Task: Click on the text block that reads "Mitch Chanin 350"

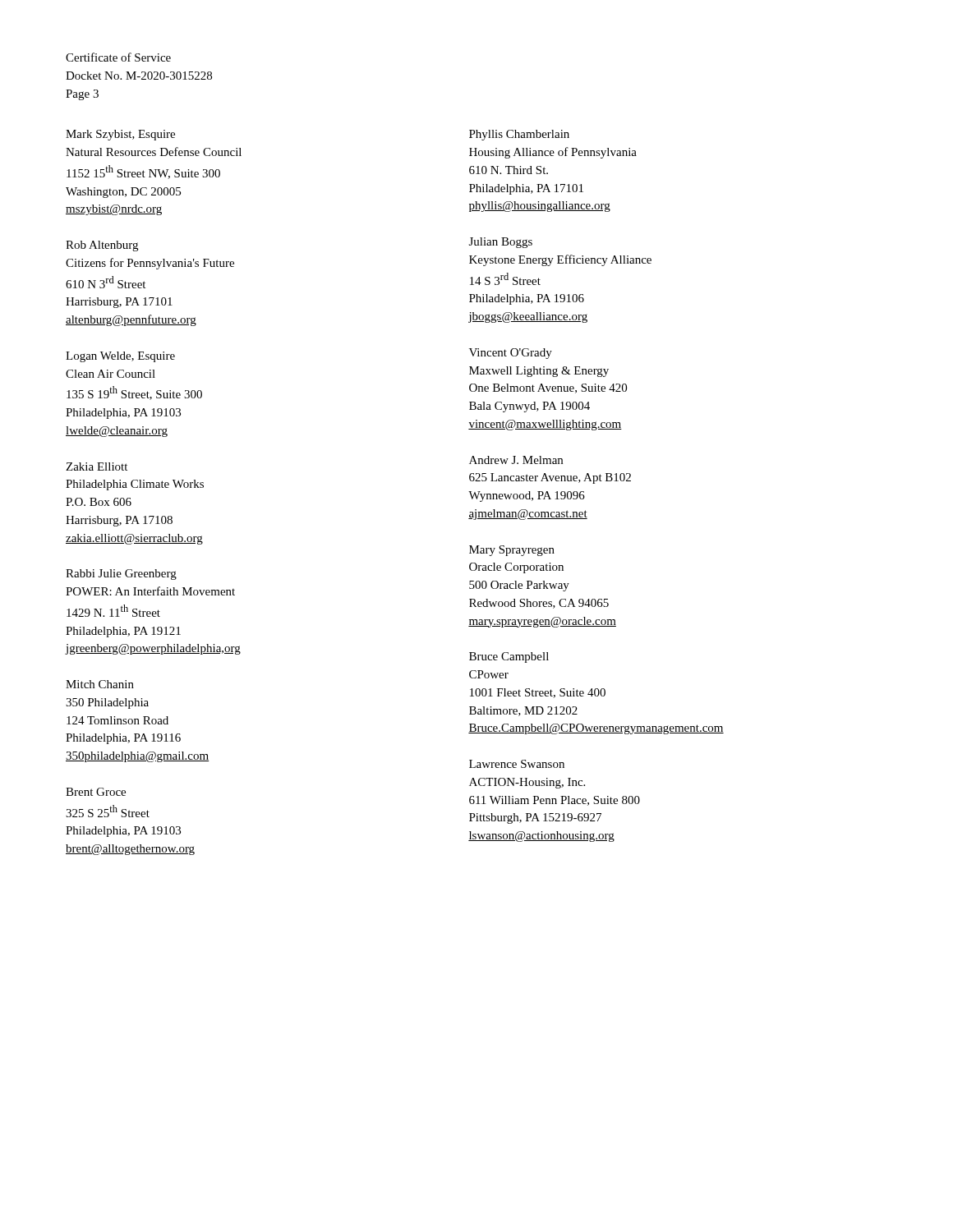Action: (x=137, y=720)
